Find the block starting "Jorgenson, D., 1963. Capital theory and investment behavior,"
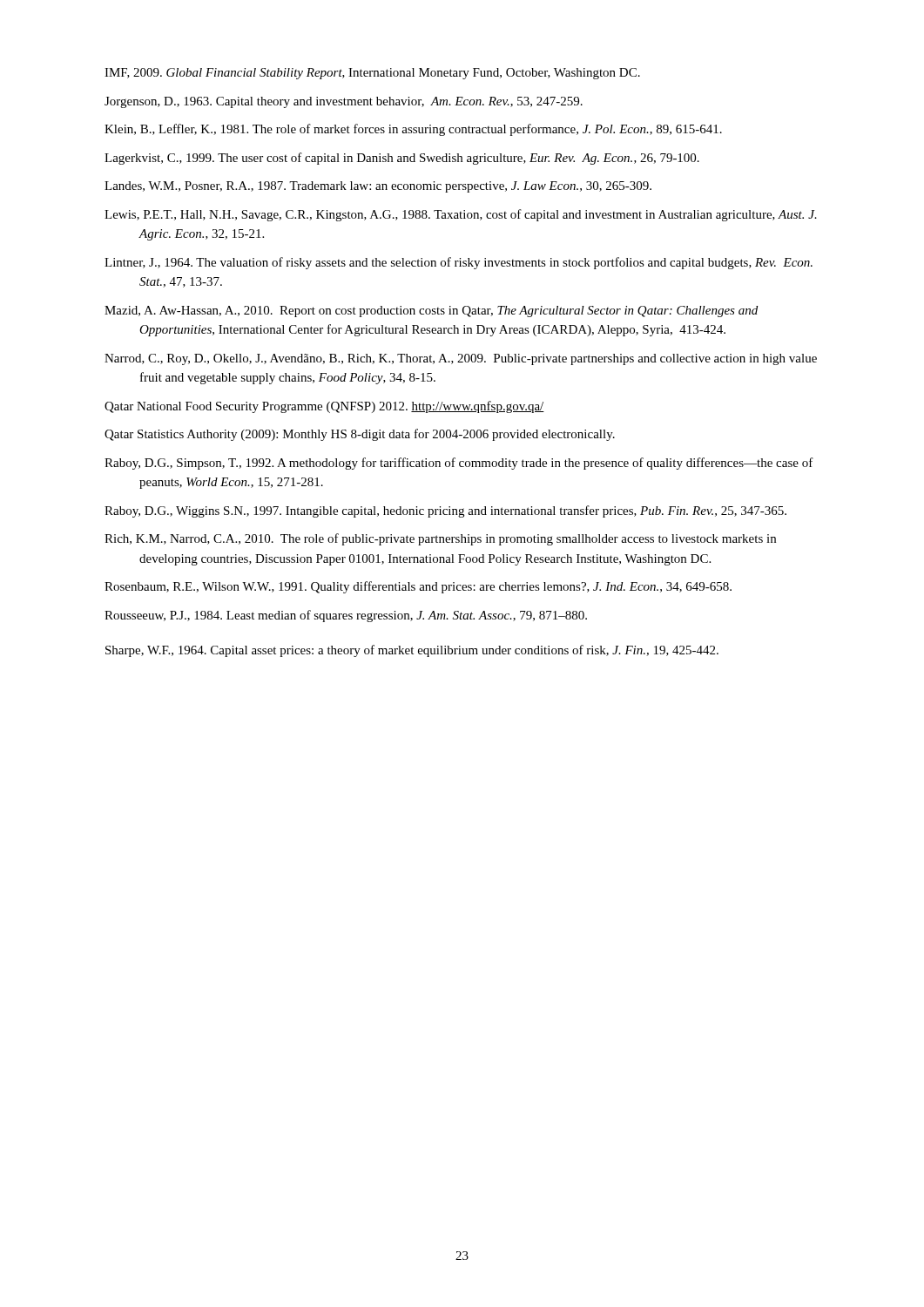The width and height of the screenshot is (924, 1307). point(344,101)
